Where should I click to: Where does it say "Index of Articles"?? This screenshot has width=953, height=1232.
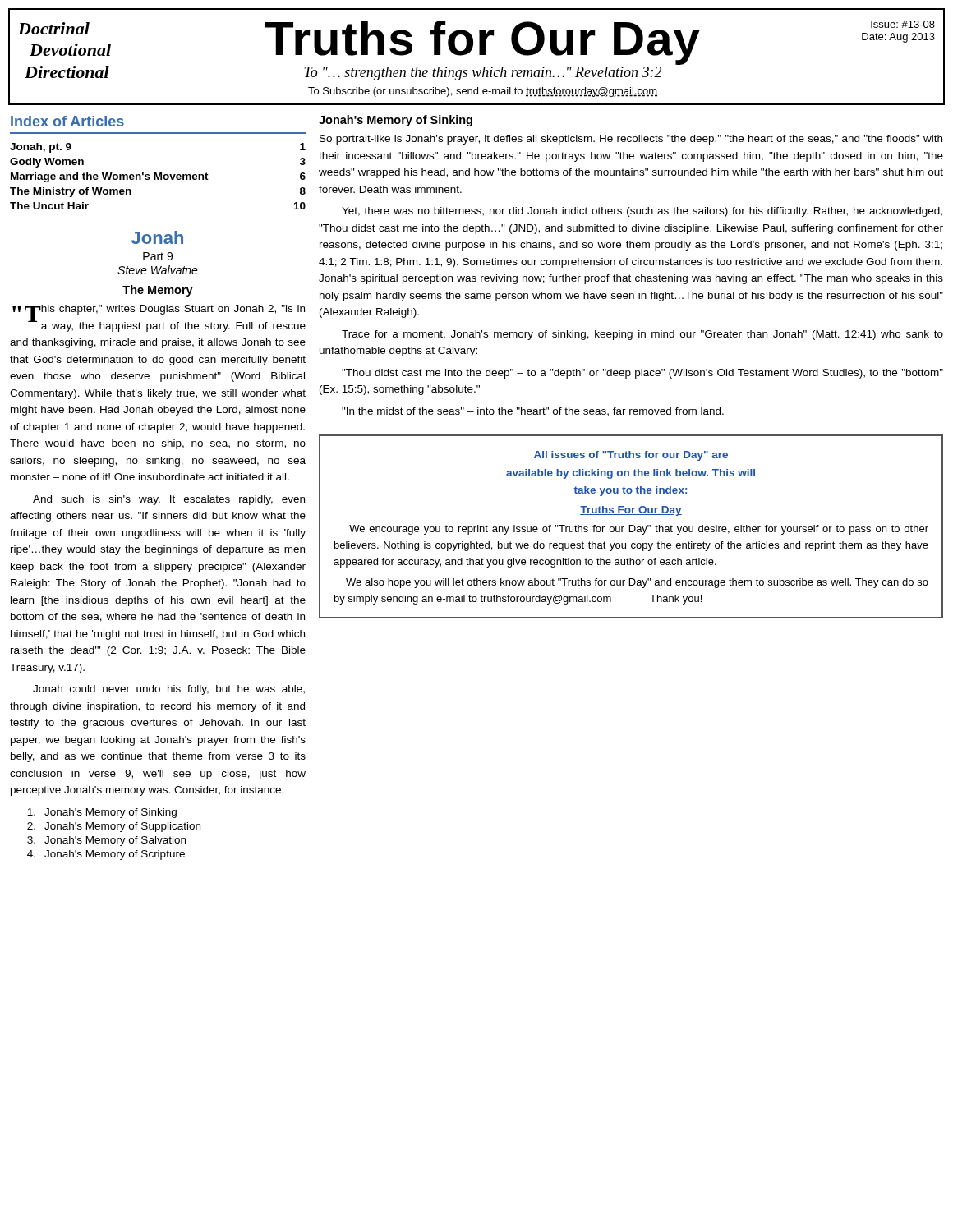click(67, 122)
